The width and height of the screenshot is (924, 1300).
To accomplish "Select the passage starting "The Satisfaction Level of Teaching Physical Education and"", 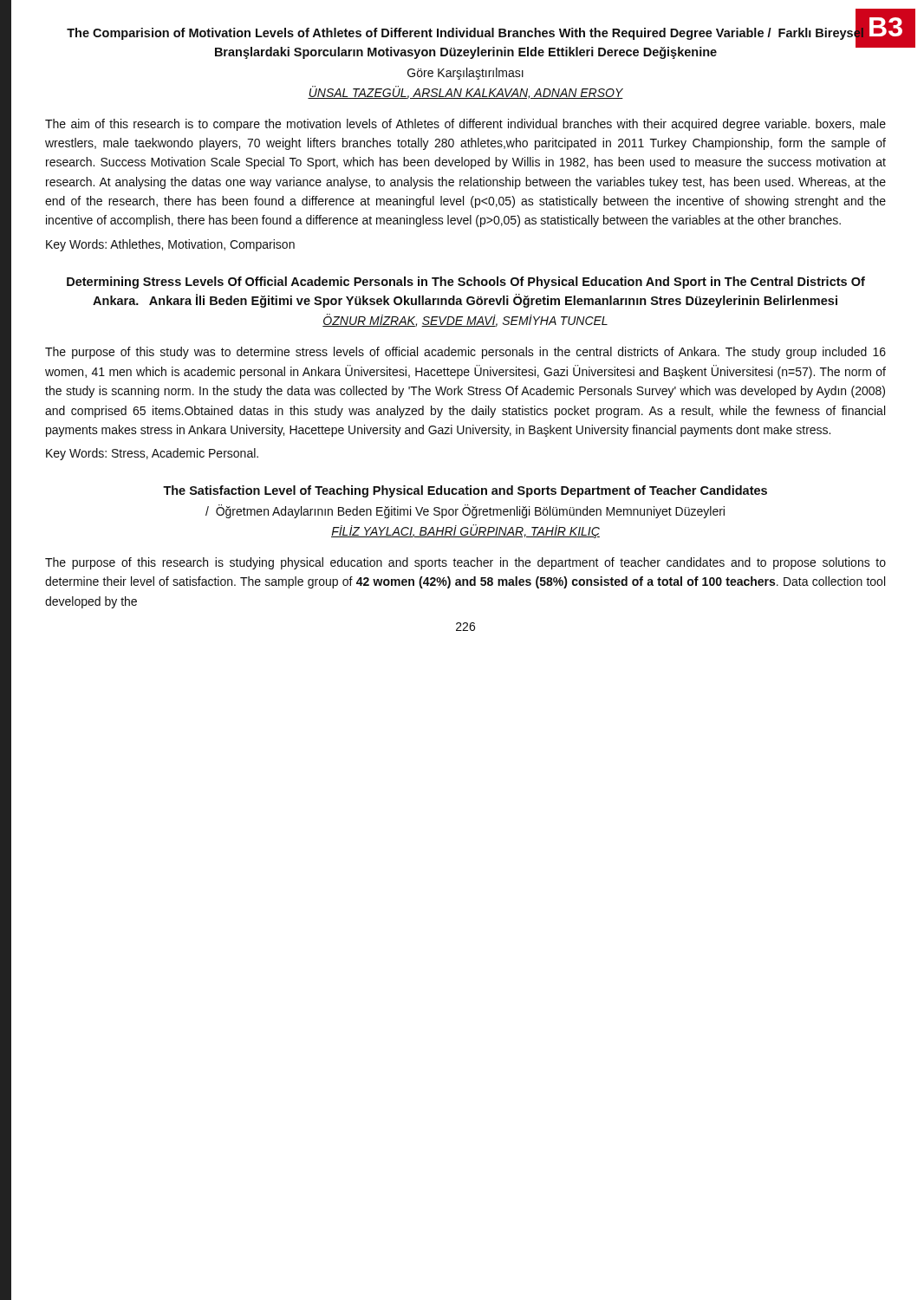I will pyautogui.click(x=465, y=491).
